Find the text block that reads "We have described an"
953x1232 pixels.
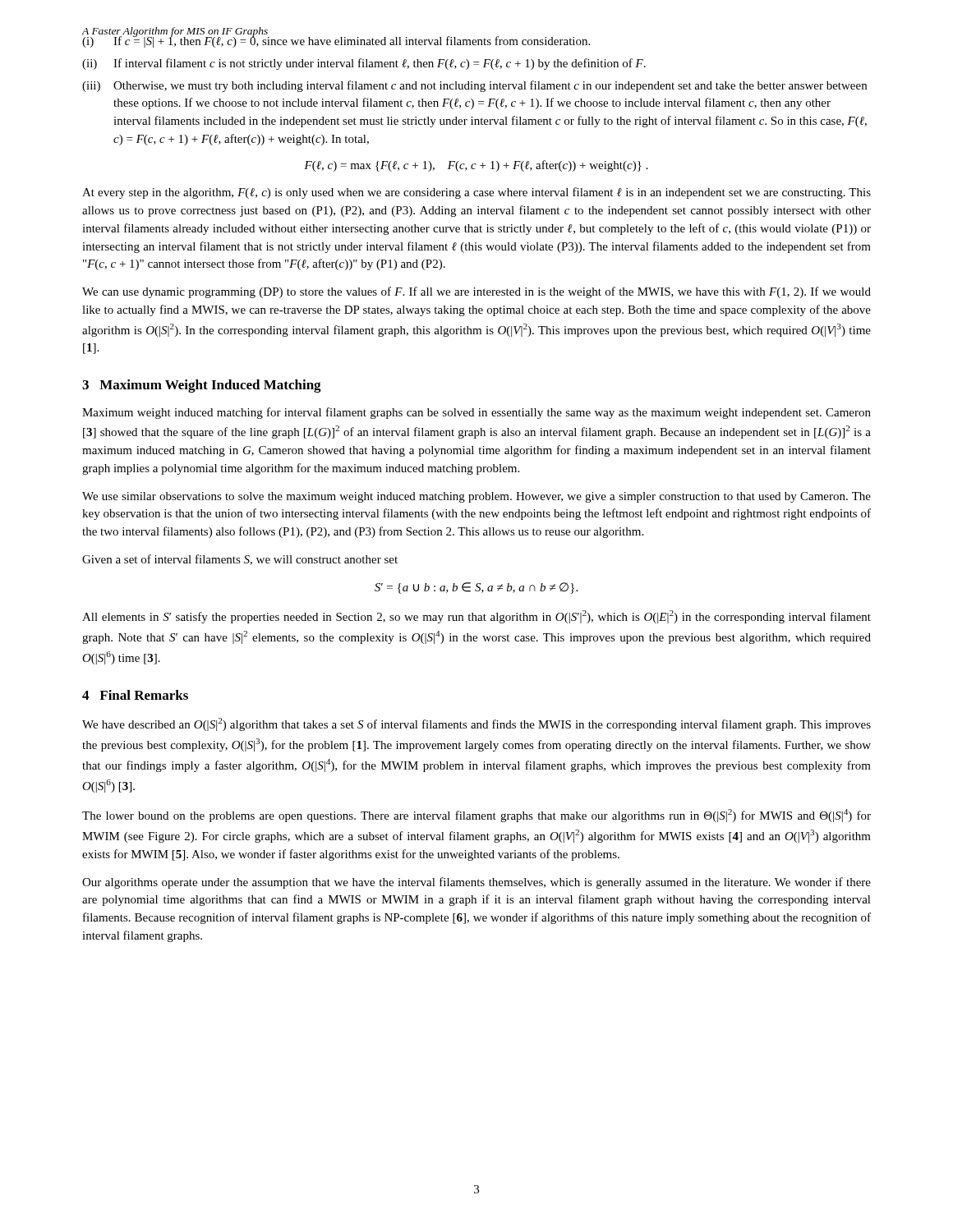point(476,754)
